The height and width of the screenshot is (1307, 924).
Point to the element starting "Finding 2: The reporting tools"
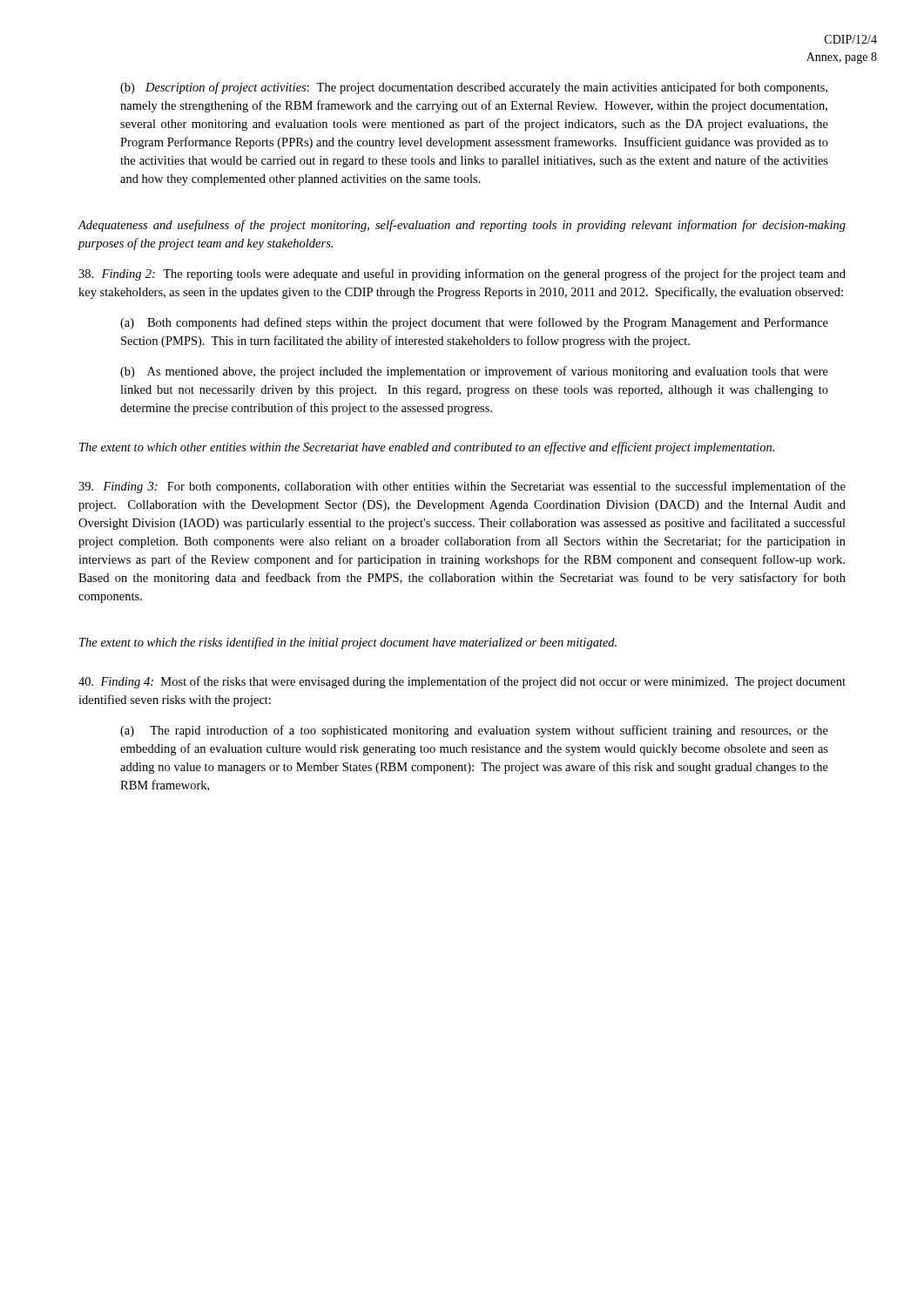pyautogui.click(x=462, y=283)
